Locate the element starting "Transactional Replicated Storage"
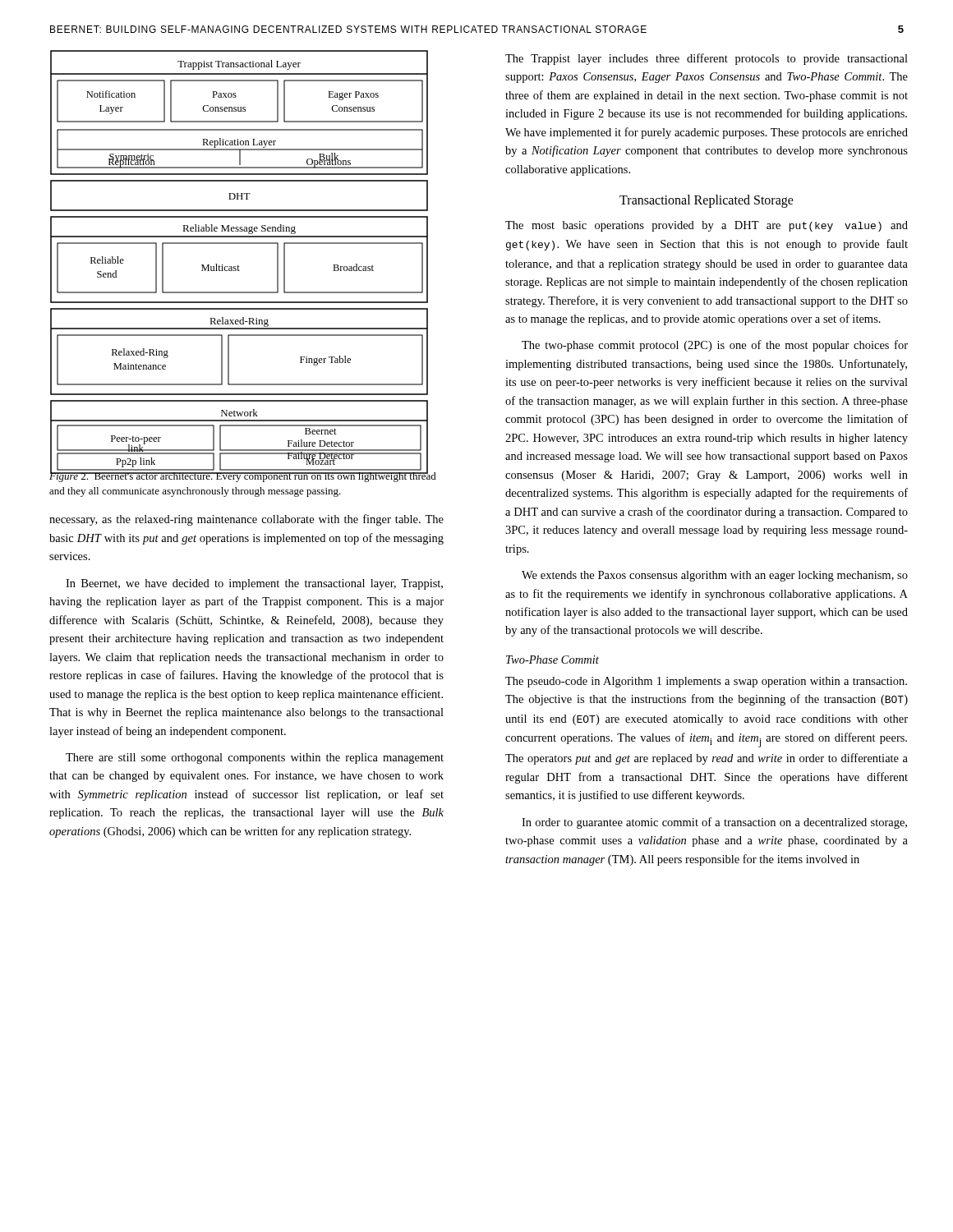This screenshot has width=953, height=1232. (x=707, y=200)
